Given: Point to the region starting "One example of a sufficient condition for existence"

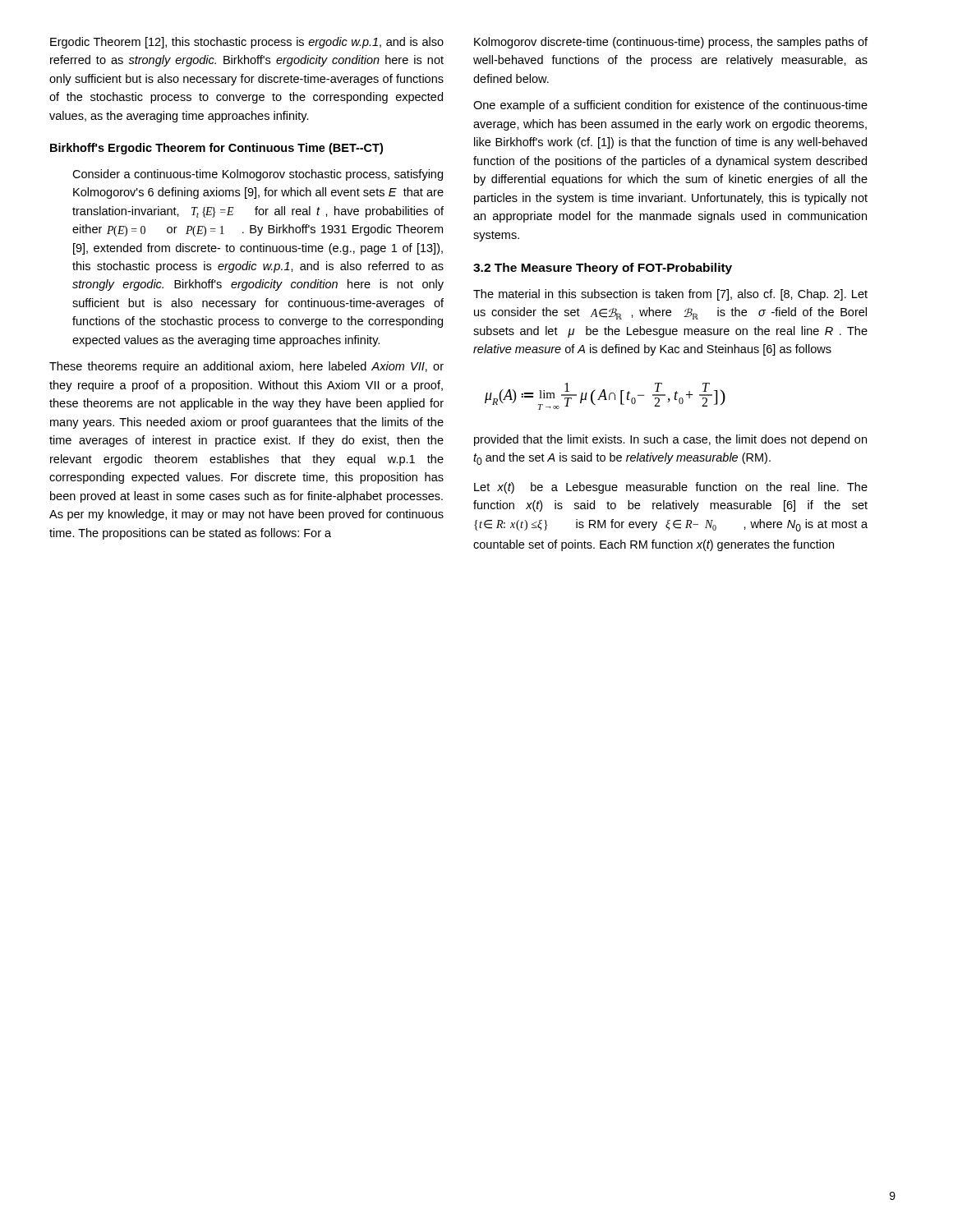Looking at the screenshot, I should (670, 170).
